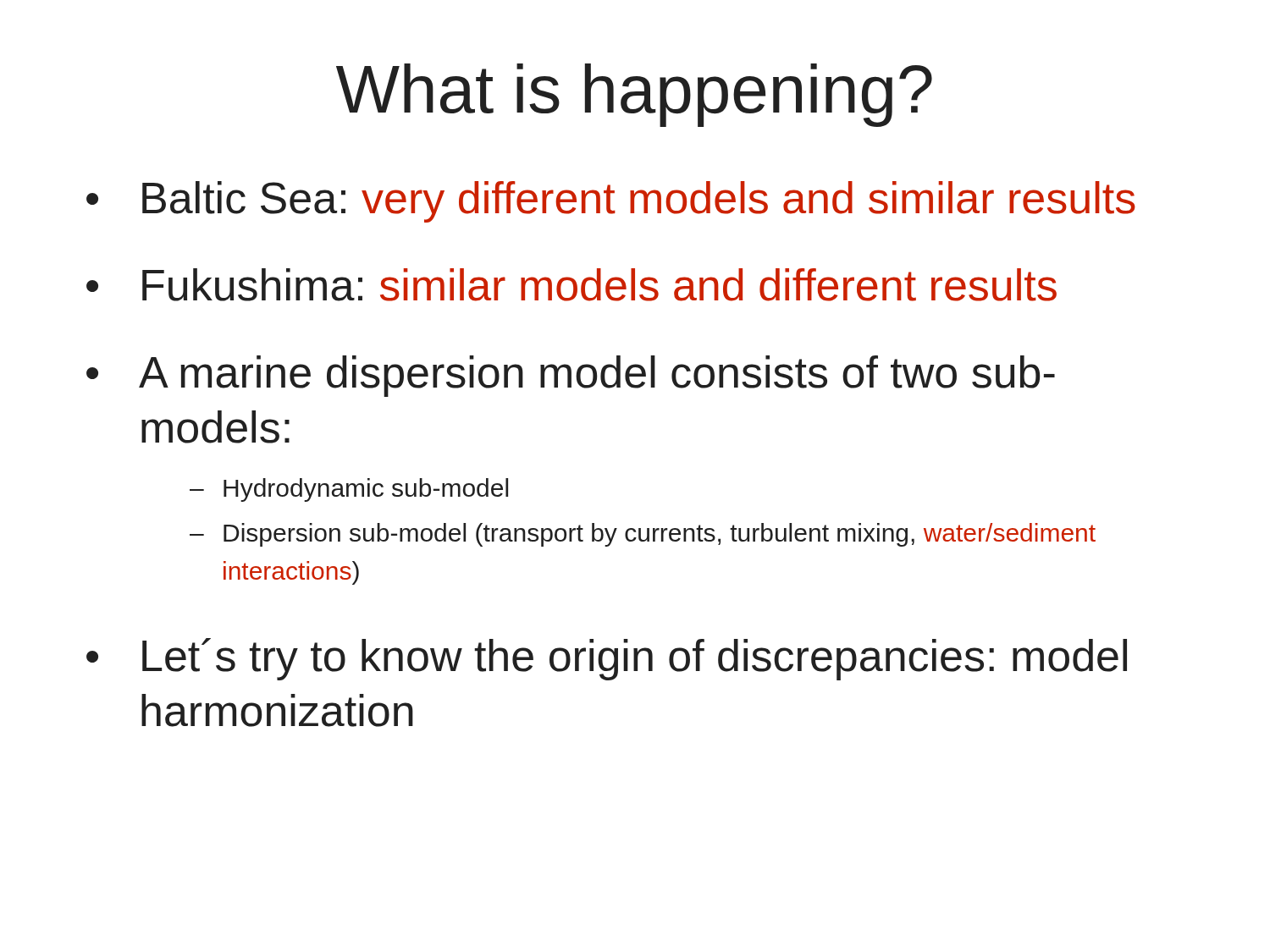
Task: Find the text starting "• Let´s try to"
Action: point(635,684)
